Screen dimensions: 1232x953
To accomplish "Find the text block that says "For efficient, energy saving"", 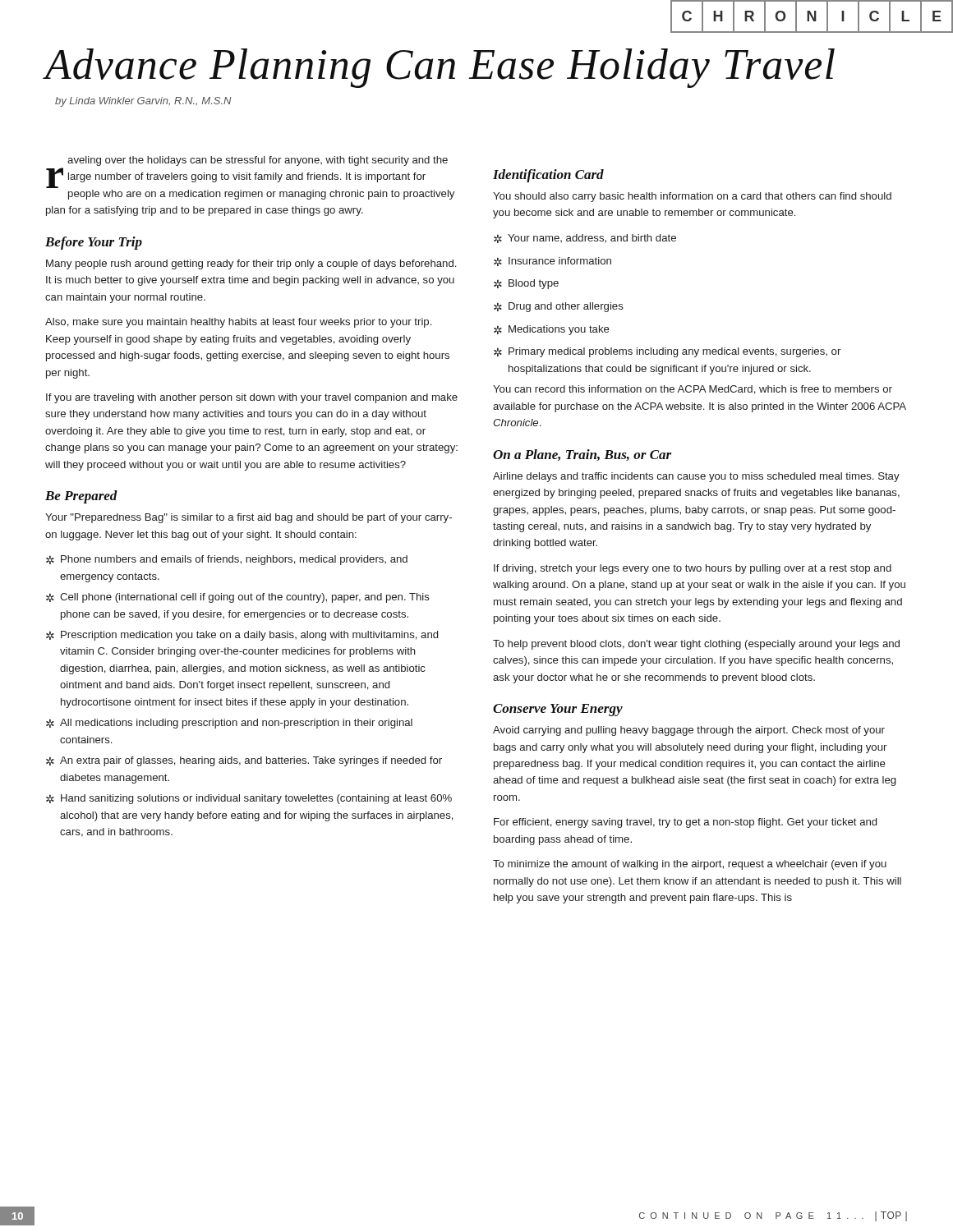I will click(685, 830).
